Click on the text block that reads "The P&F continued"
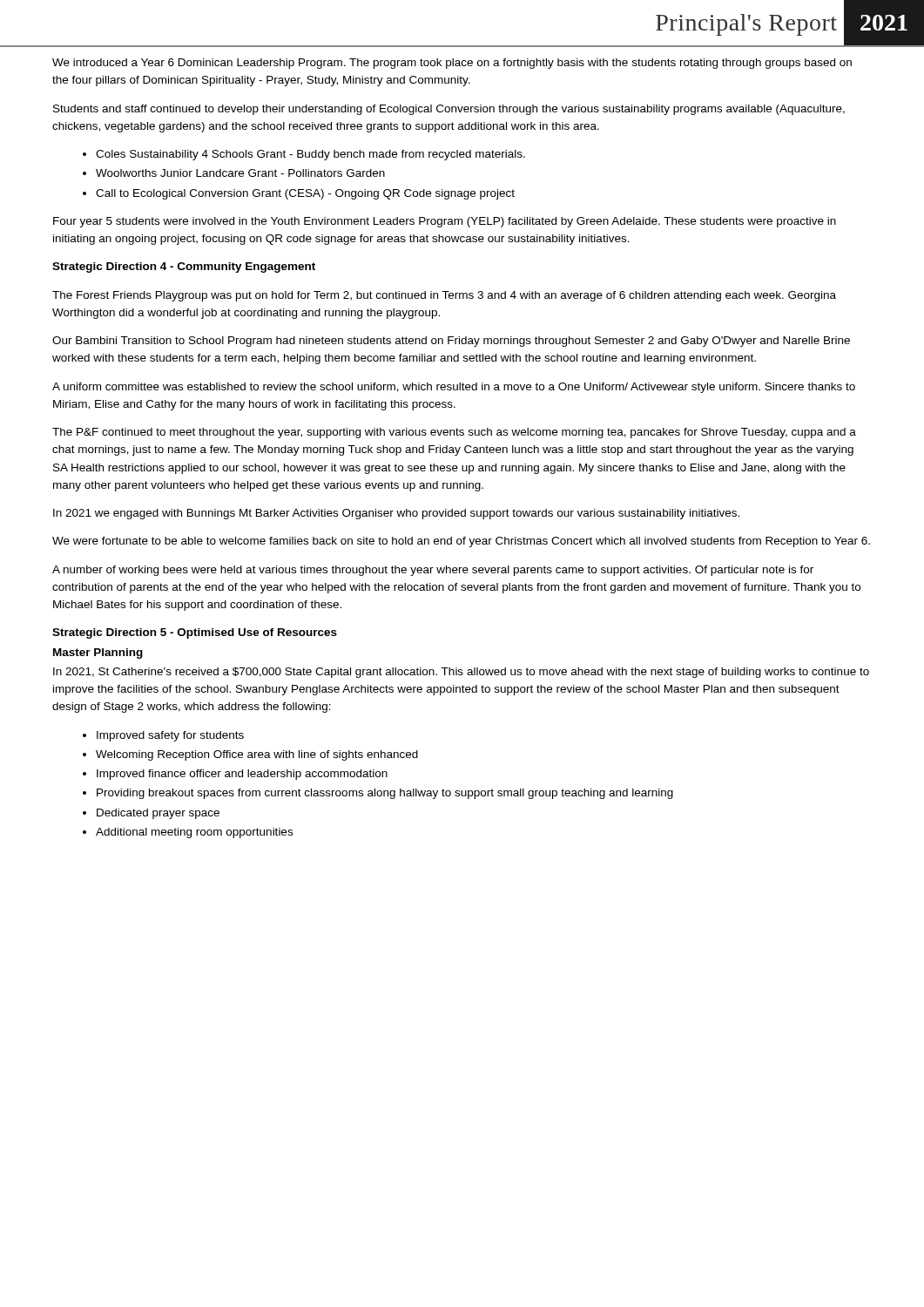This screenshot has height=1307, width=924. 462,459
